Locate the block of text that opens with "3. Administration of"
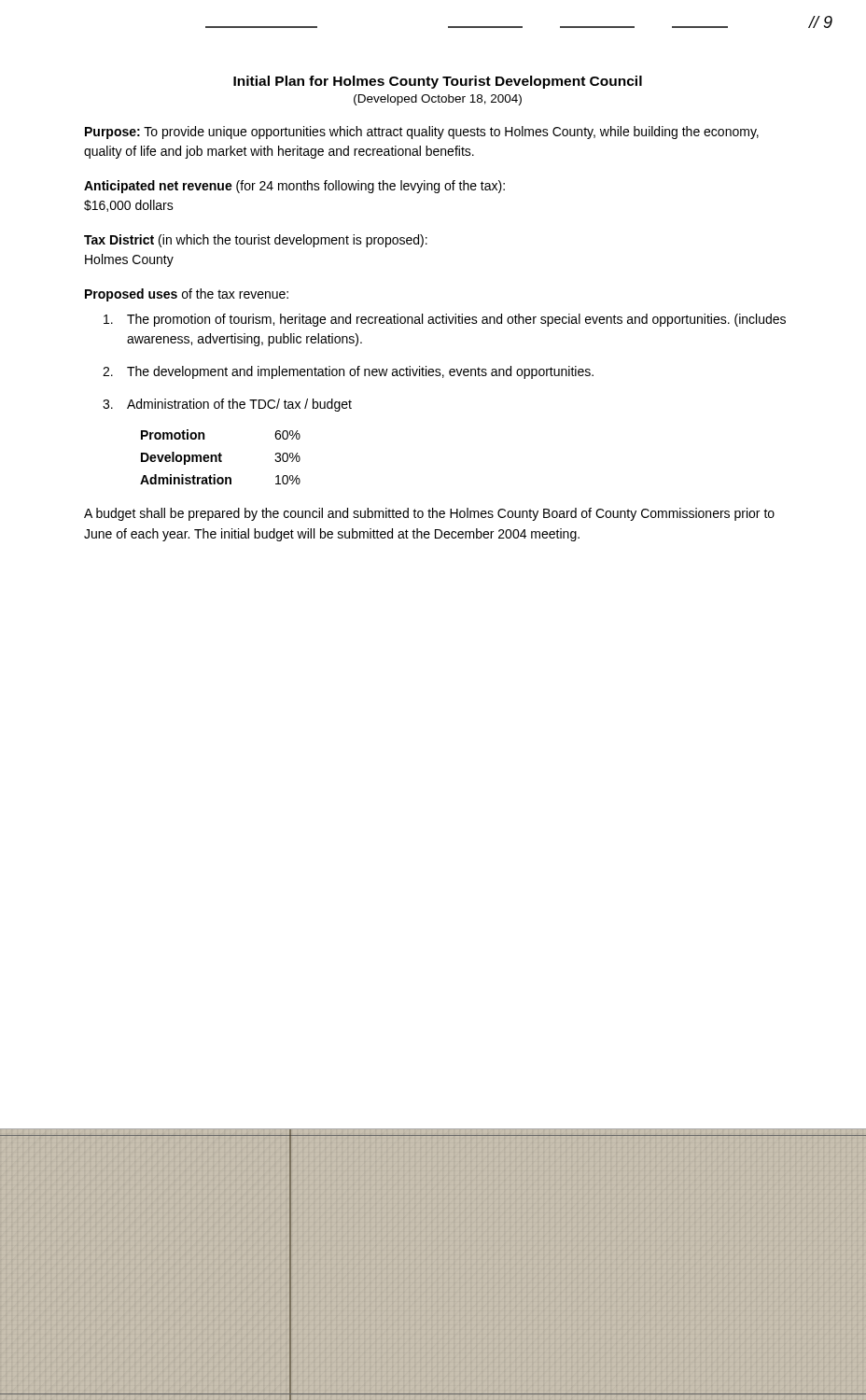The height and width of the screenshot is (1400, 866). click(x=227, y=405)
